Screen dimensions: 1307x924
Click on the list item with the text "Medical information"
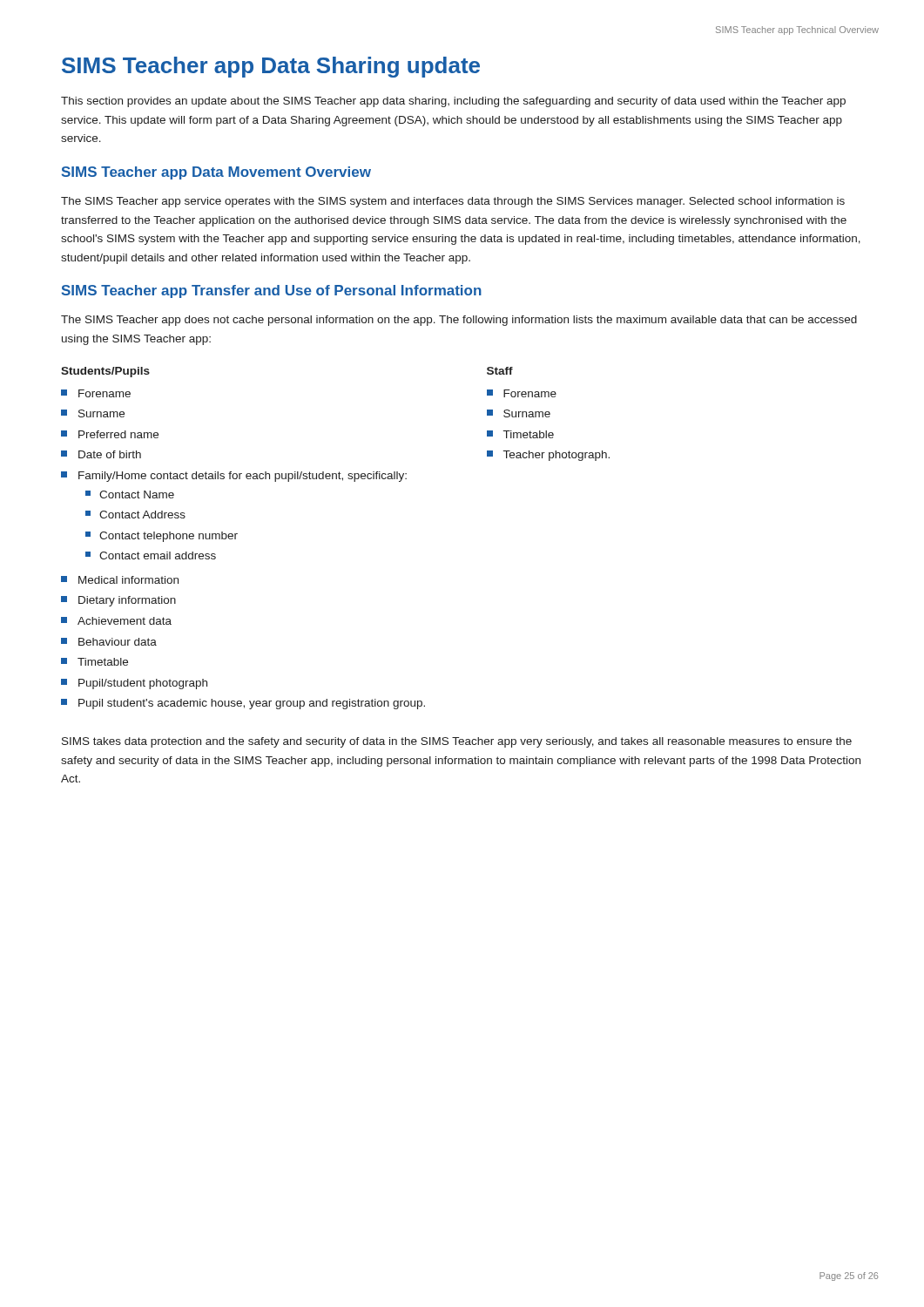tap(120, 580)
